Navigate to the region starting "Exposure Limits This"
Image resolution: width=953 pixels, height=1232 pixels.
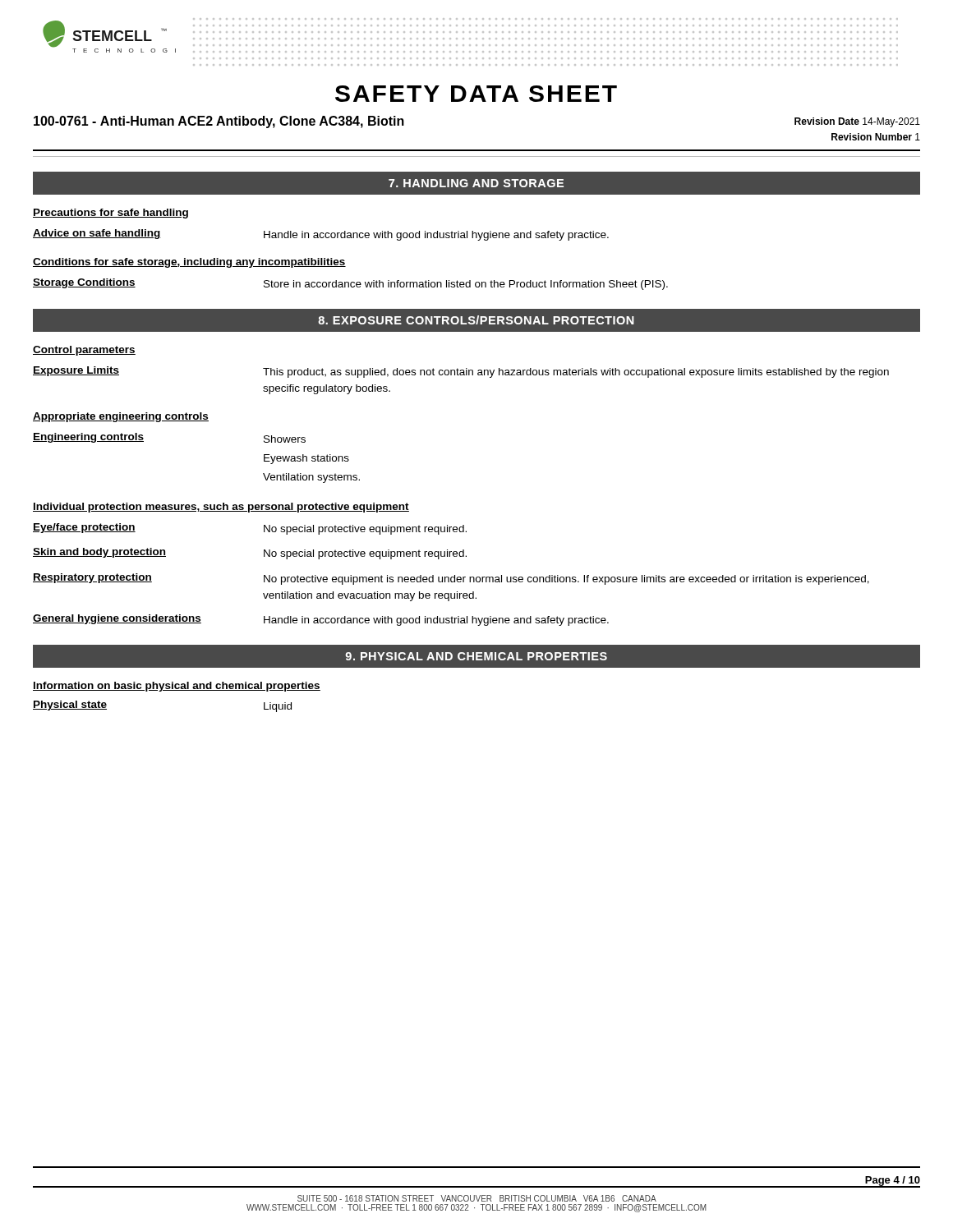pos(476,380)
